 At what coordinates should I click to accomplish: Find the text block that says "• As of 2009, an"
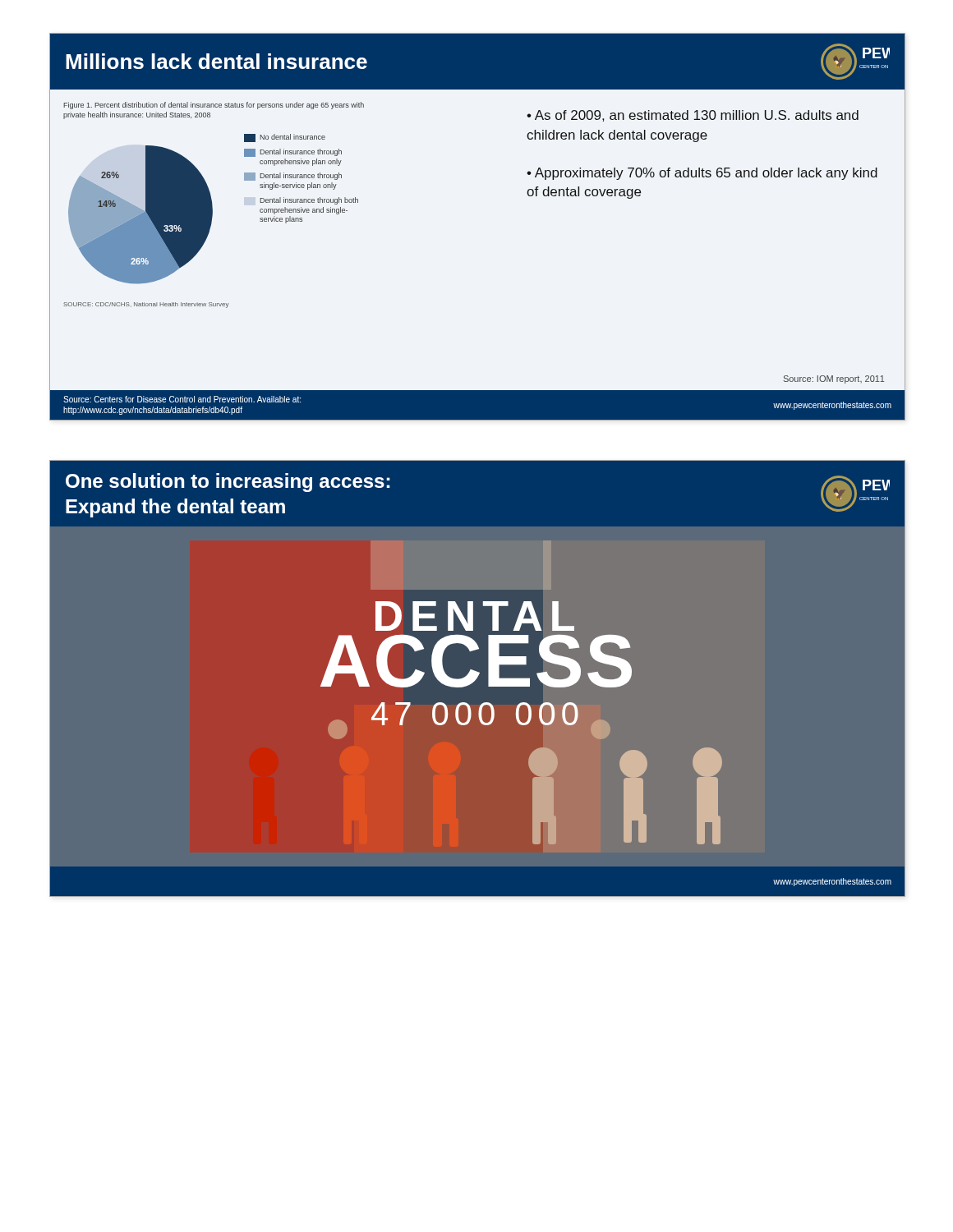pos(693,125)
